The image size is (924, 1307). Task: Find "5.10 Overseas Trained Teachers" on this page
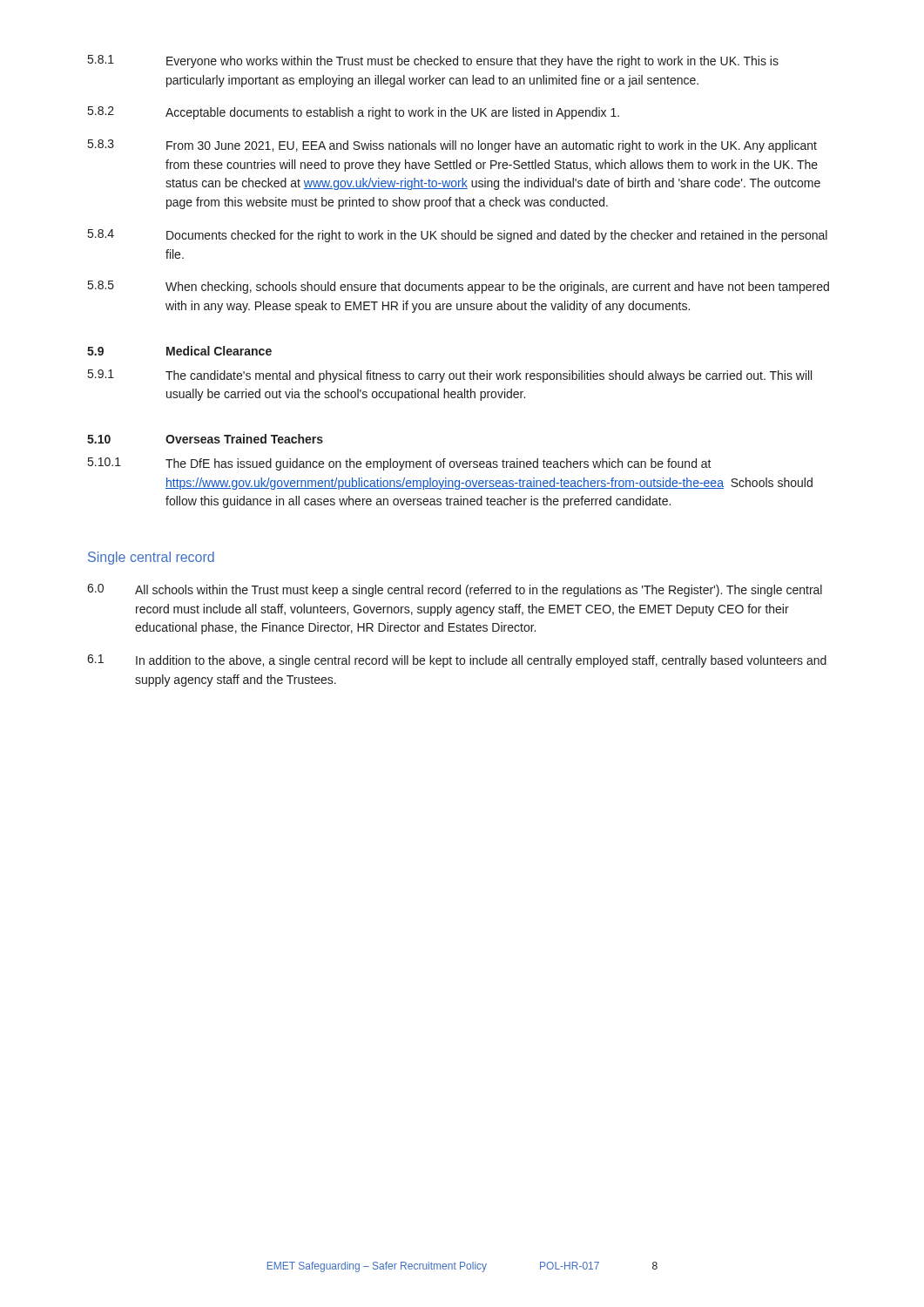pyautogui.click(x=205, y=439)
